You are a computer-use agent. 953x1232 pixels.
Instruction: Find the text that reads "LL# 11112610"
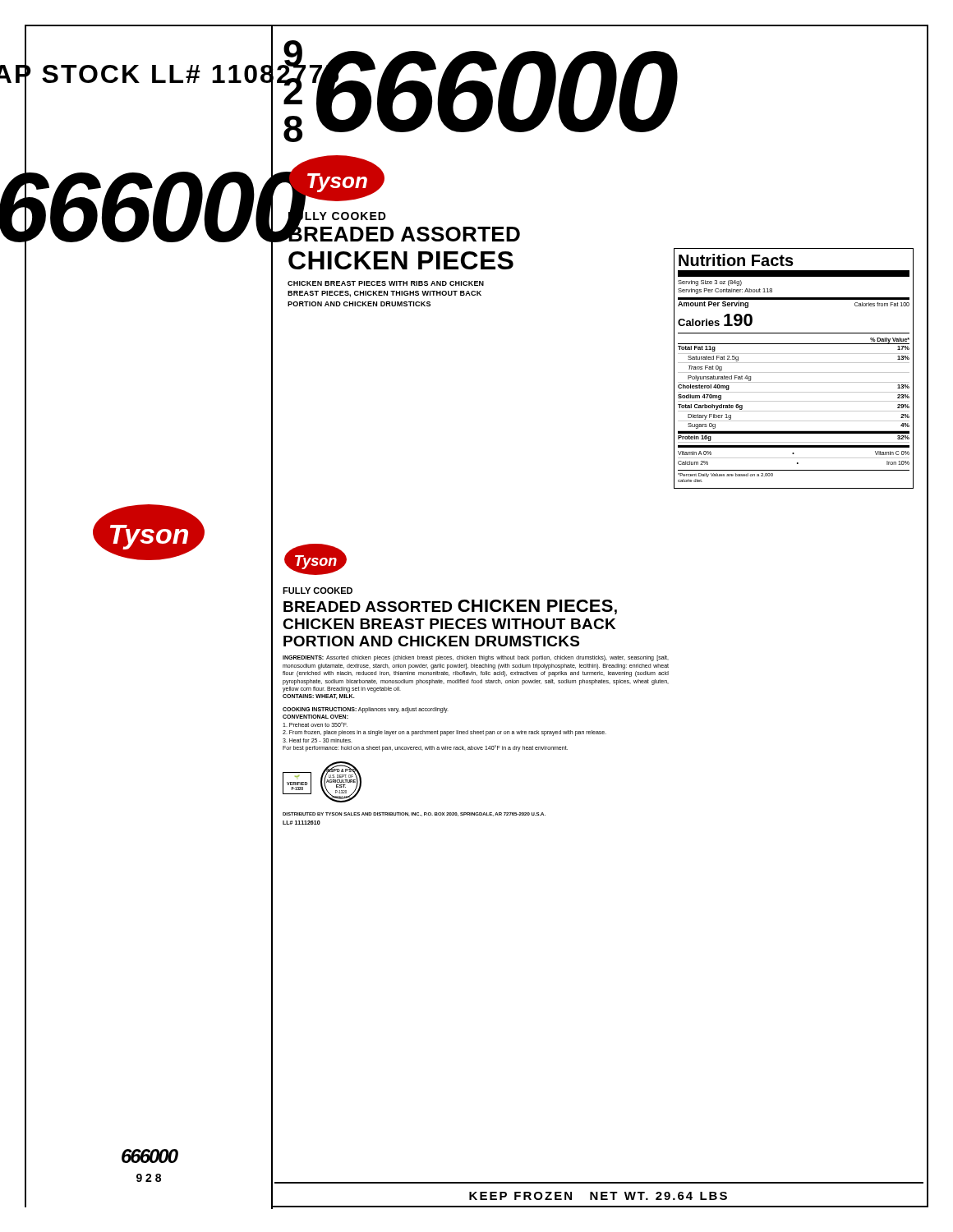[x=301, y=823]
